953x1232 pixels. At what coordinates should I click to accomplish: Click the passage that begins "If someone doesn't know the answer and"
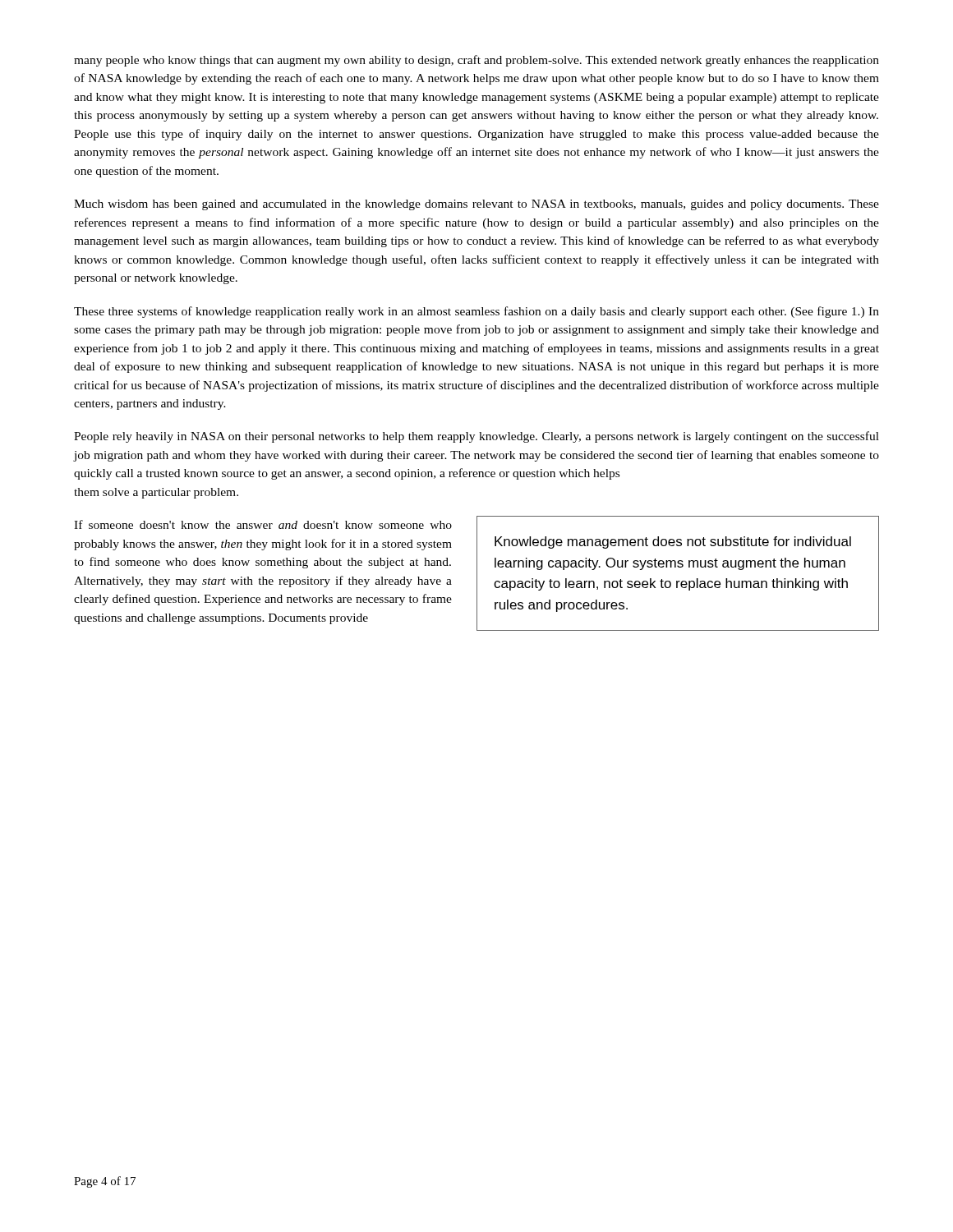click(x=263, y=571)
